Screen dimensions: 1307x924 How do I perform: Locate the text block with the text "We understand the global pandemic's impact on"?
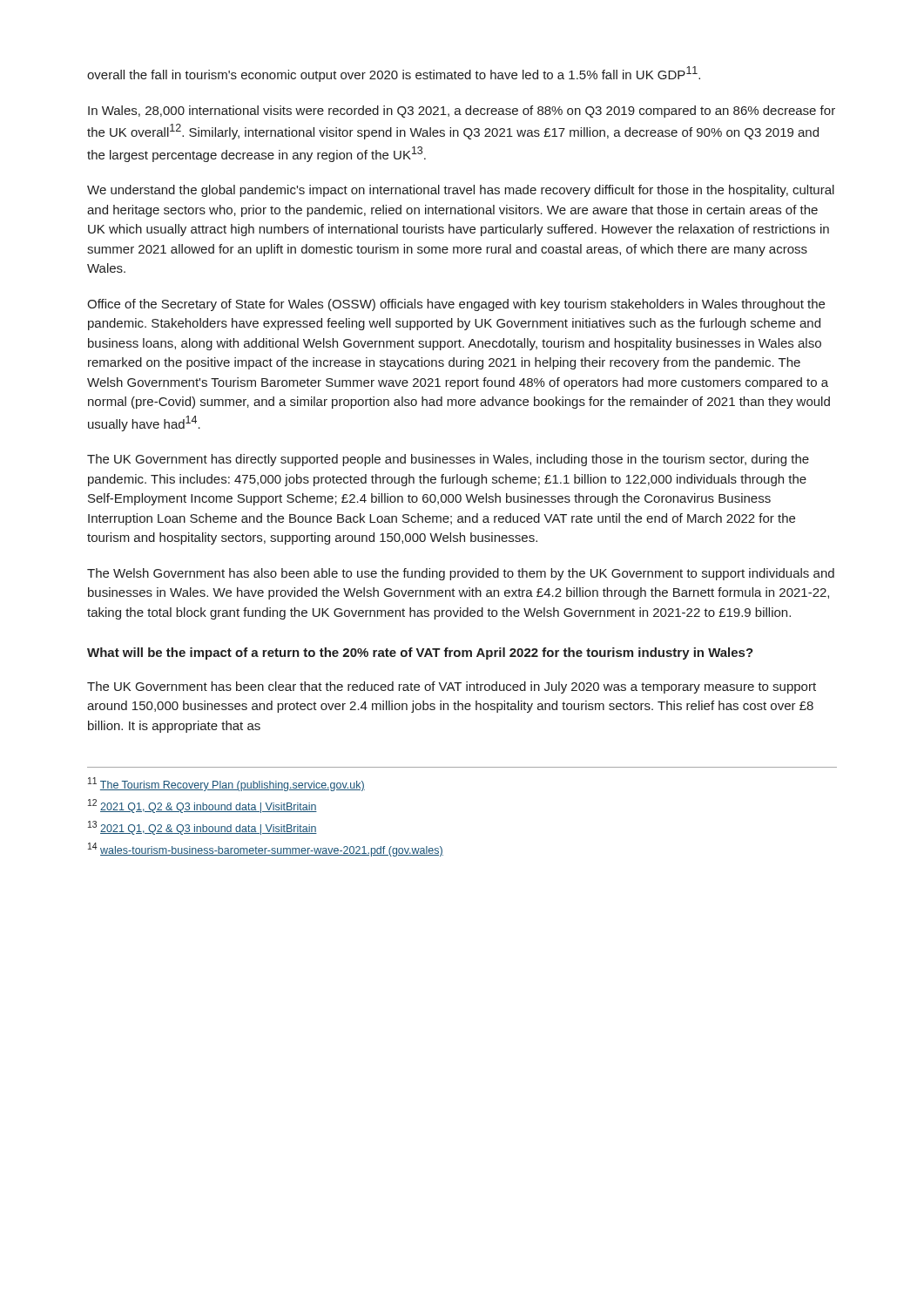(461, 229)
